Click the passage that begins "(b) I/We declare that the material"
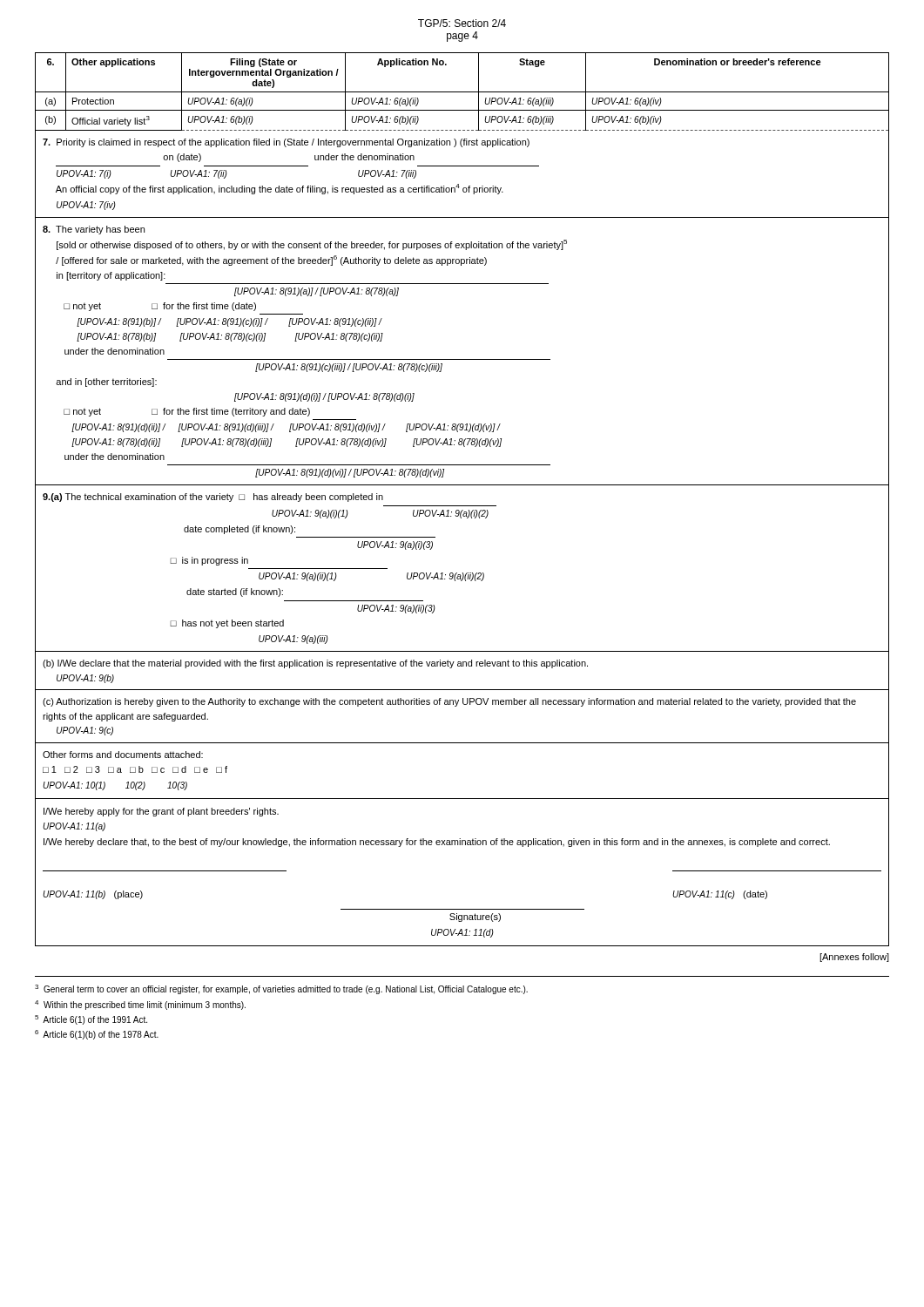Screen dimensions: 1307x924 316,671
